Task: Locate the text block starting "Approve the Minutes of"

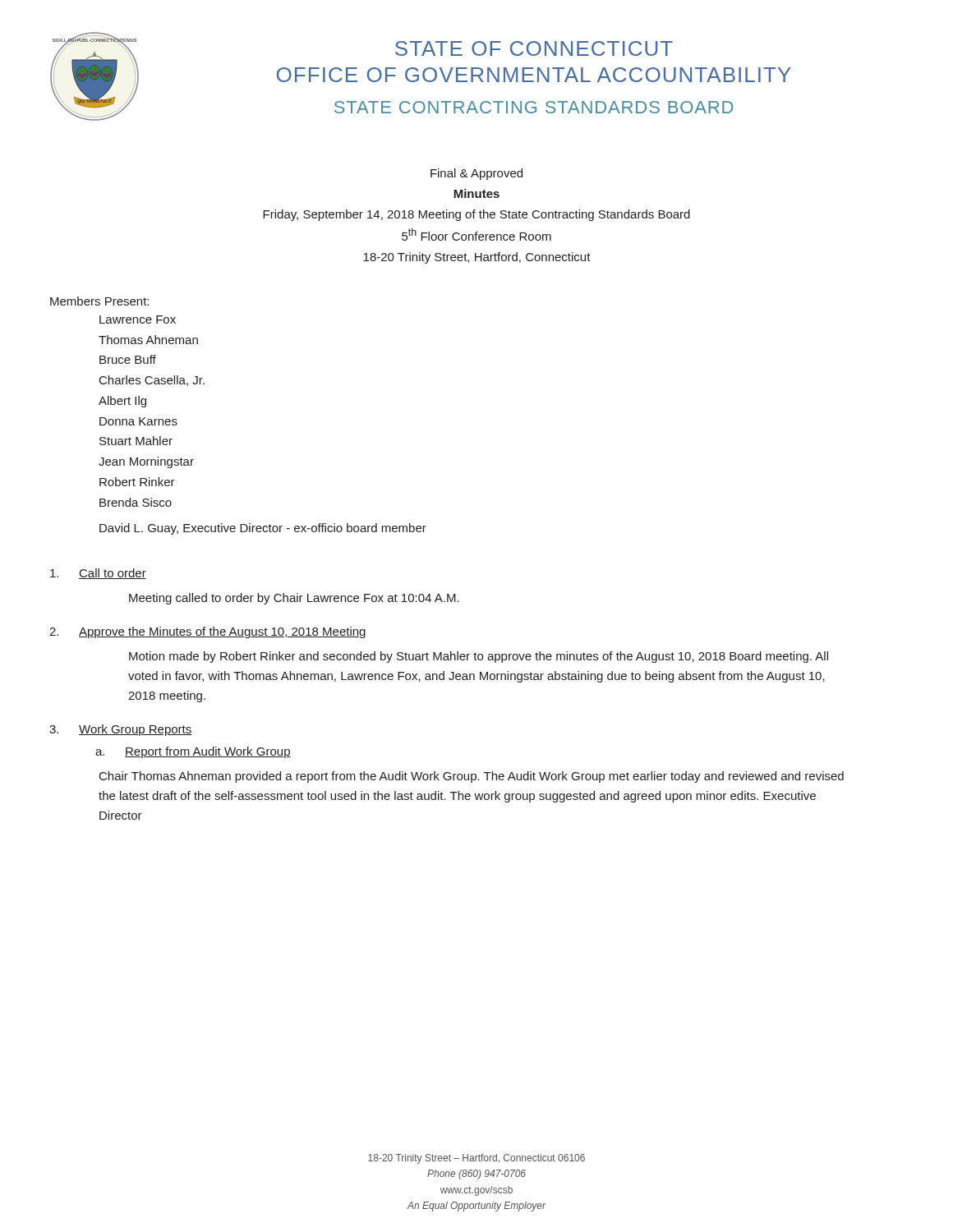Action: (x=222, y=631)
